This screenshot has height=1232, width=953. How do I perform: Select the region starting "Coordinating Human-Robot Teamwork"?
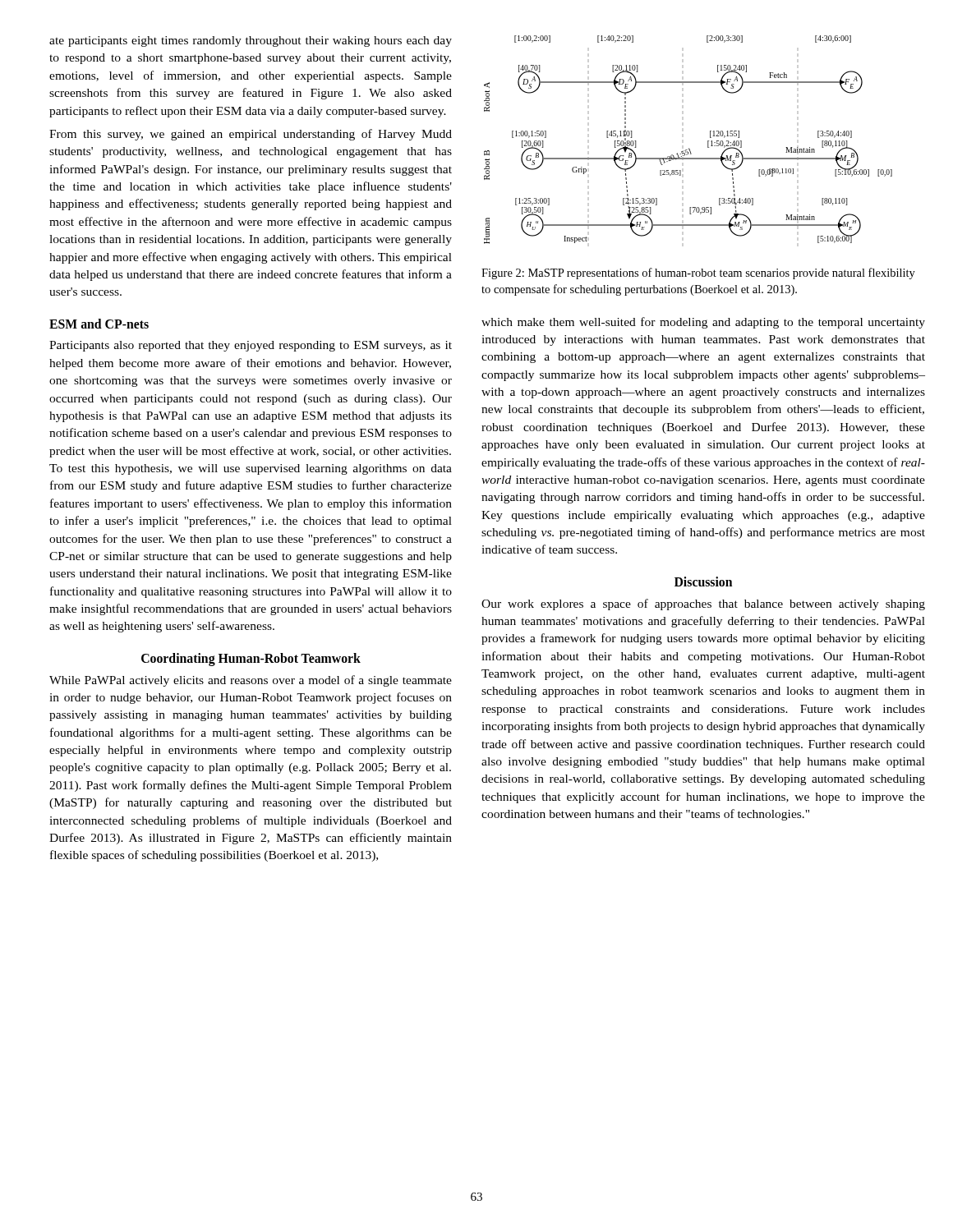tap(251, 658)
